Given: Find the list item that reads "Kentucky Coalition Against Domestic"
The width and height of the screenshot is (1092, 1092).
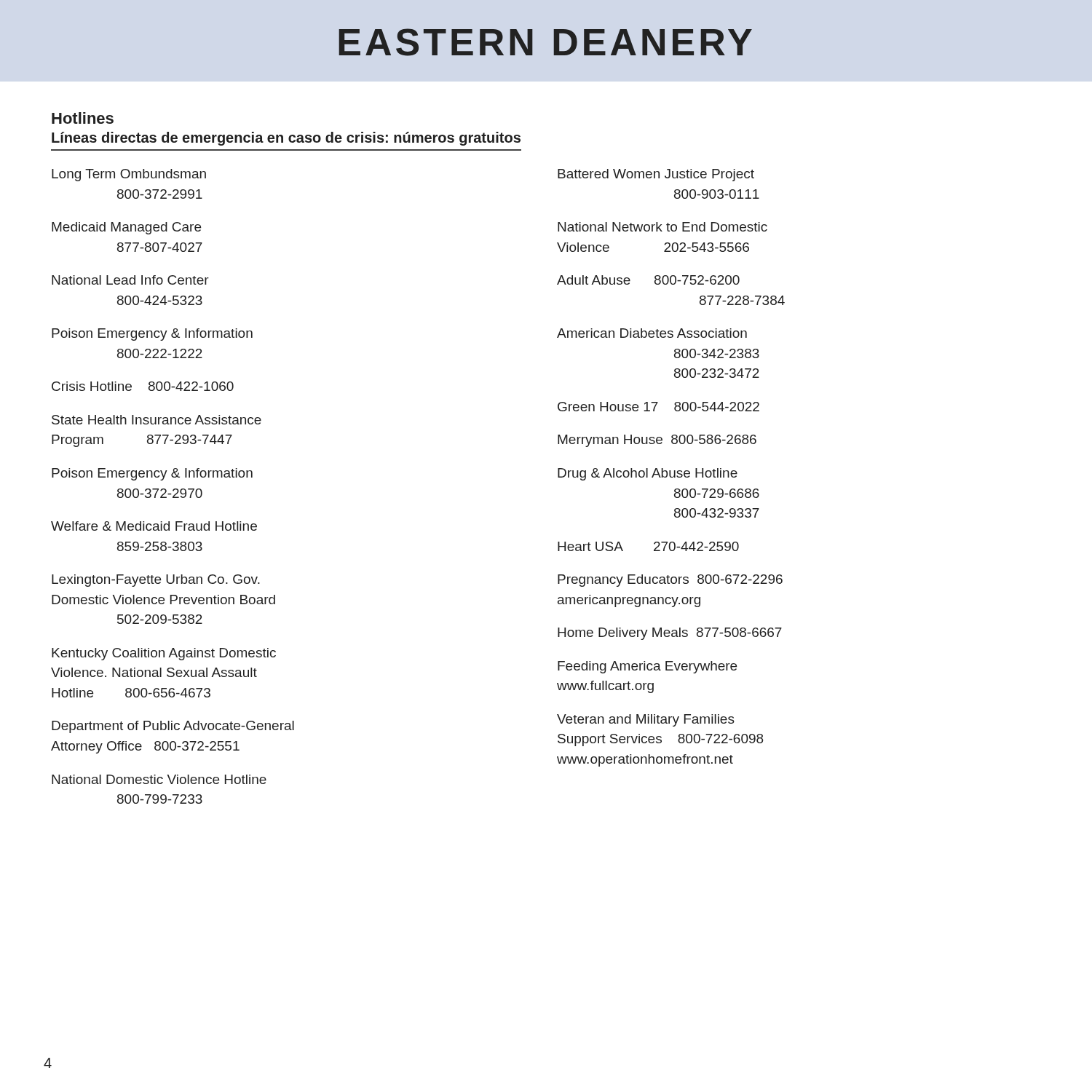Looking at the screenshot, I should pyautogui.click(x=164, y=654).
